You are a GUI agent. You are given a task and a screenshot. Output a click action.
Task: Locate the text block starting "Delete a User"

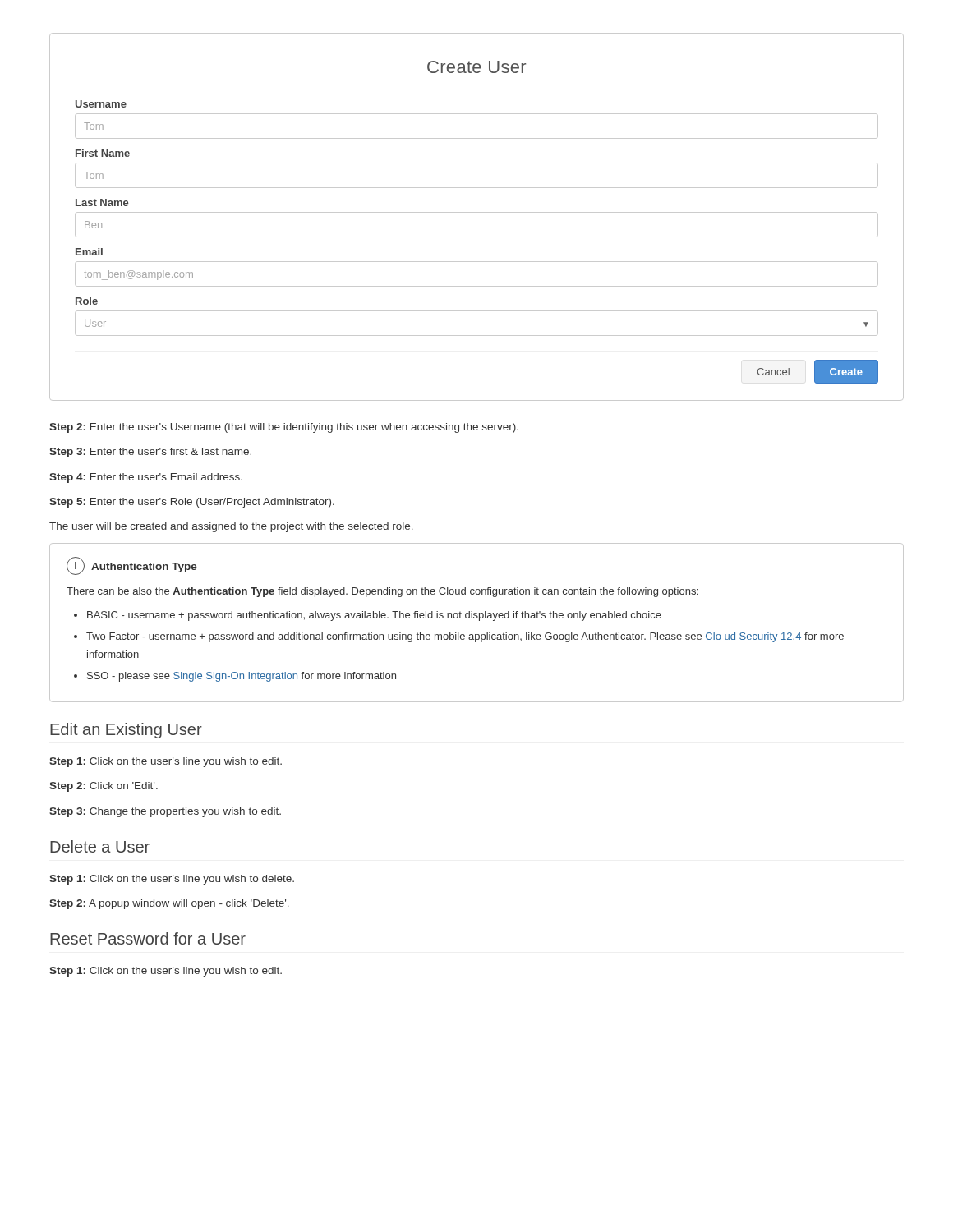[99, 847]
